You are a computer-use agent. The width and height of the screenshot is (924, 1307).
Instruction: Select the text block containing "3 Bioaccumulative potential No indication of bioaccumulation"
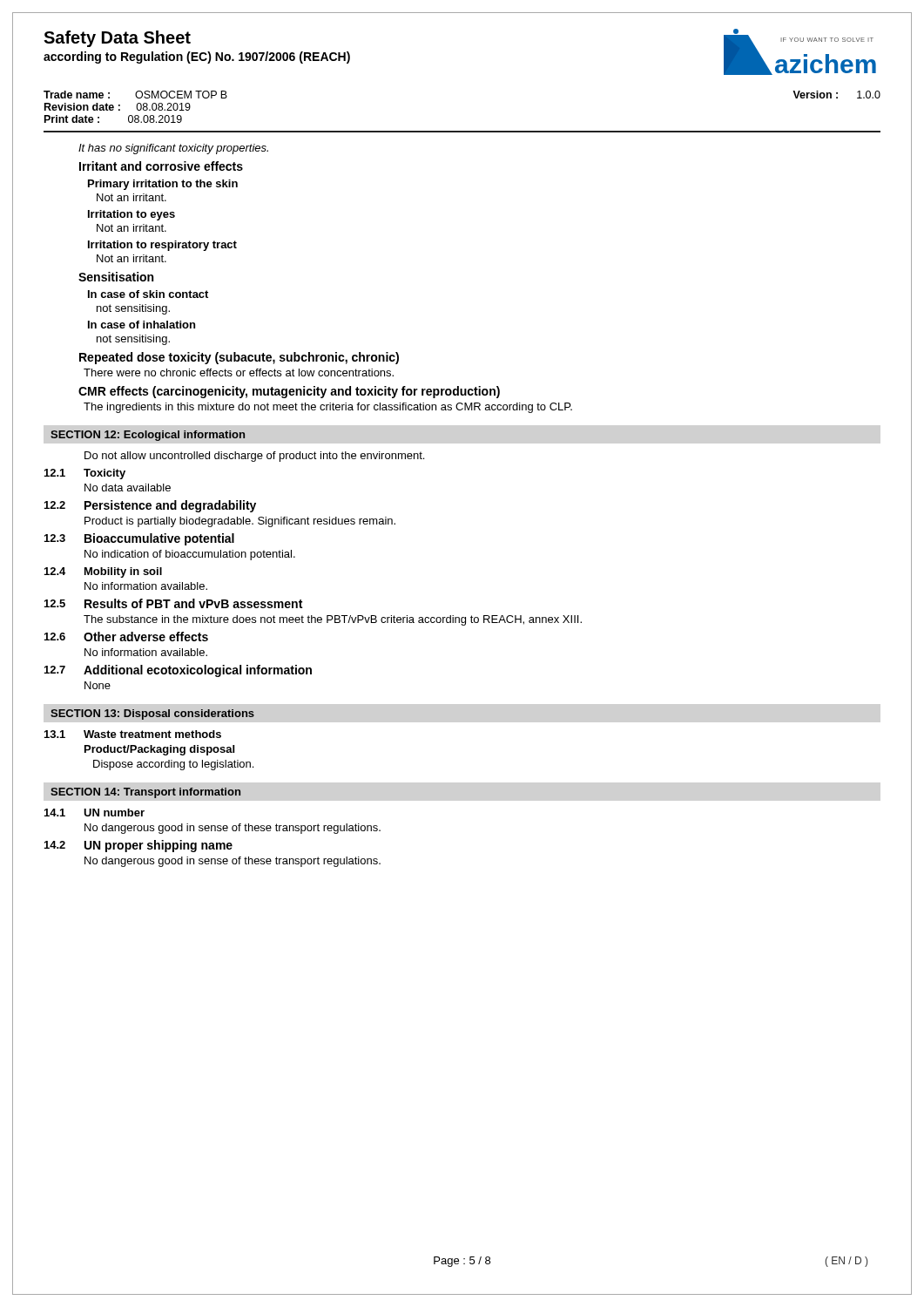(x=139, y=539)
